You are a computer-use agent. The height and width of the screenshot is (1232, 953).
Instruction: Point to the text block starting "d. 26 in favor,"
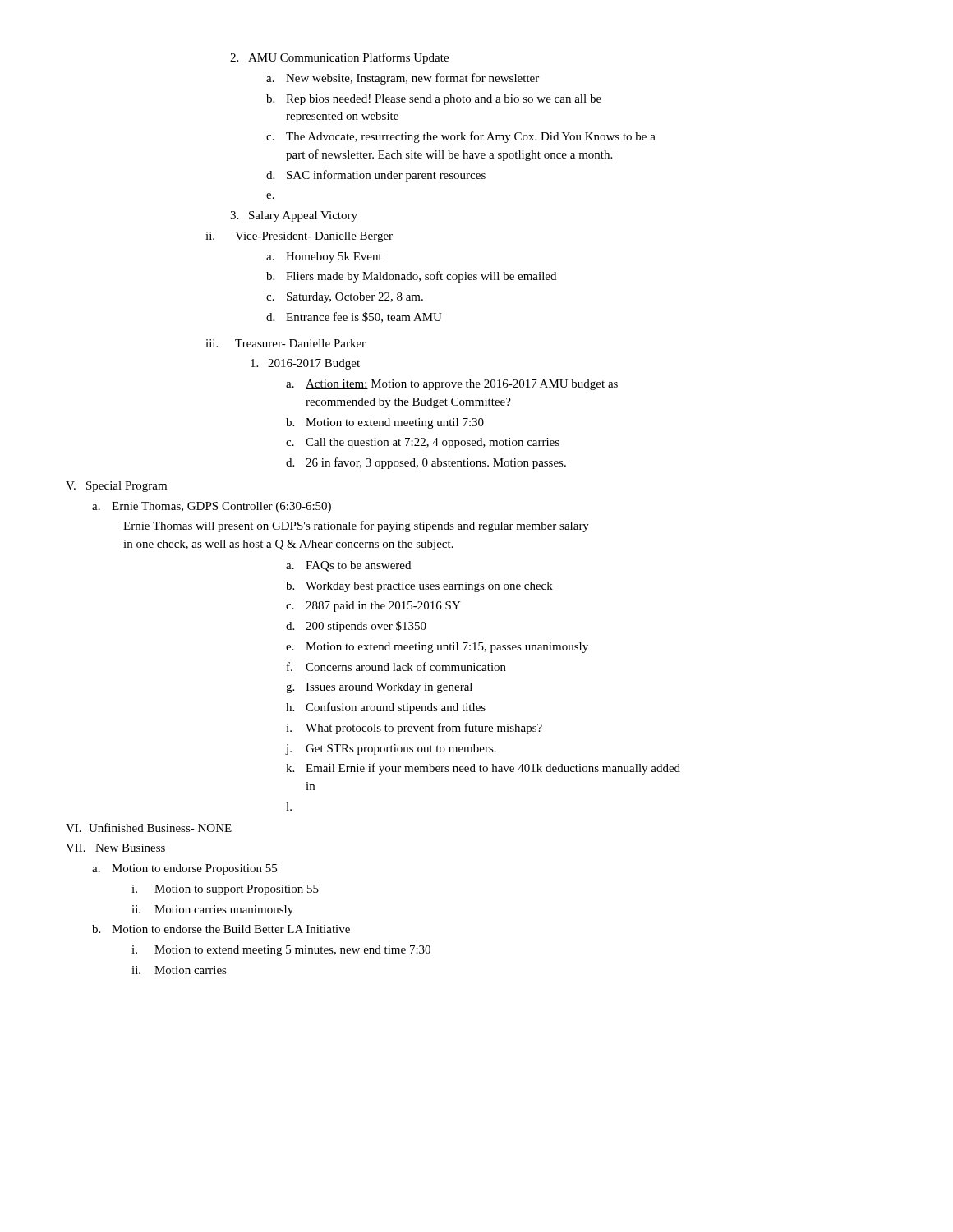(x=426, y=463)
